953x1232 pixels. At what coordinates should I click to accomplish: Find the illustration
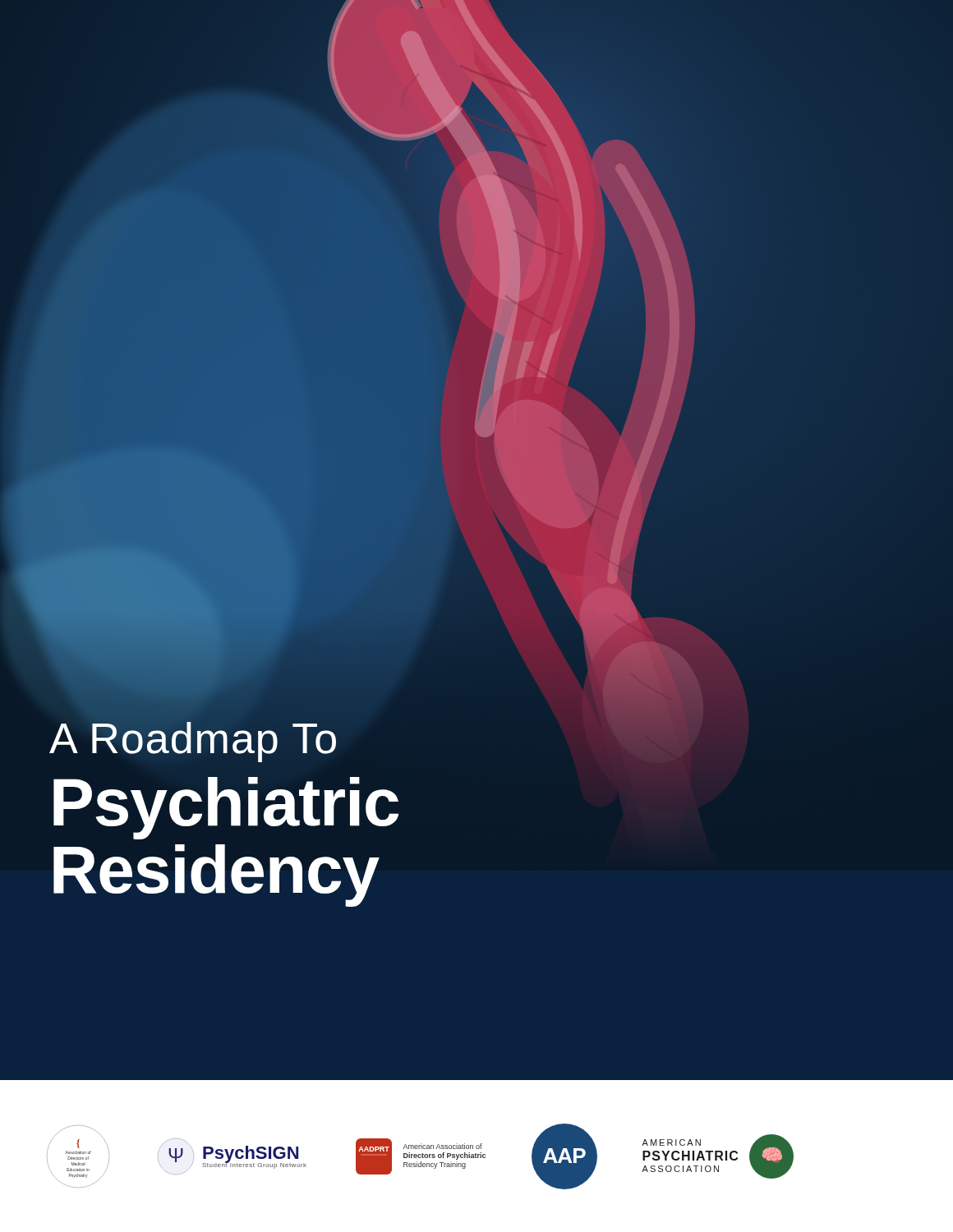(x=476, y=435)
